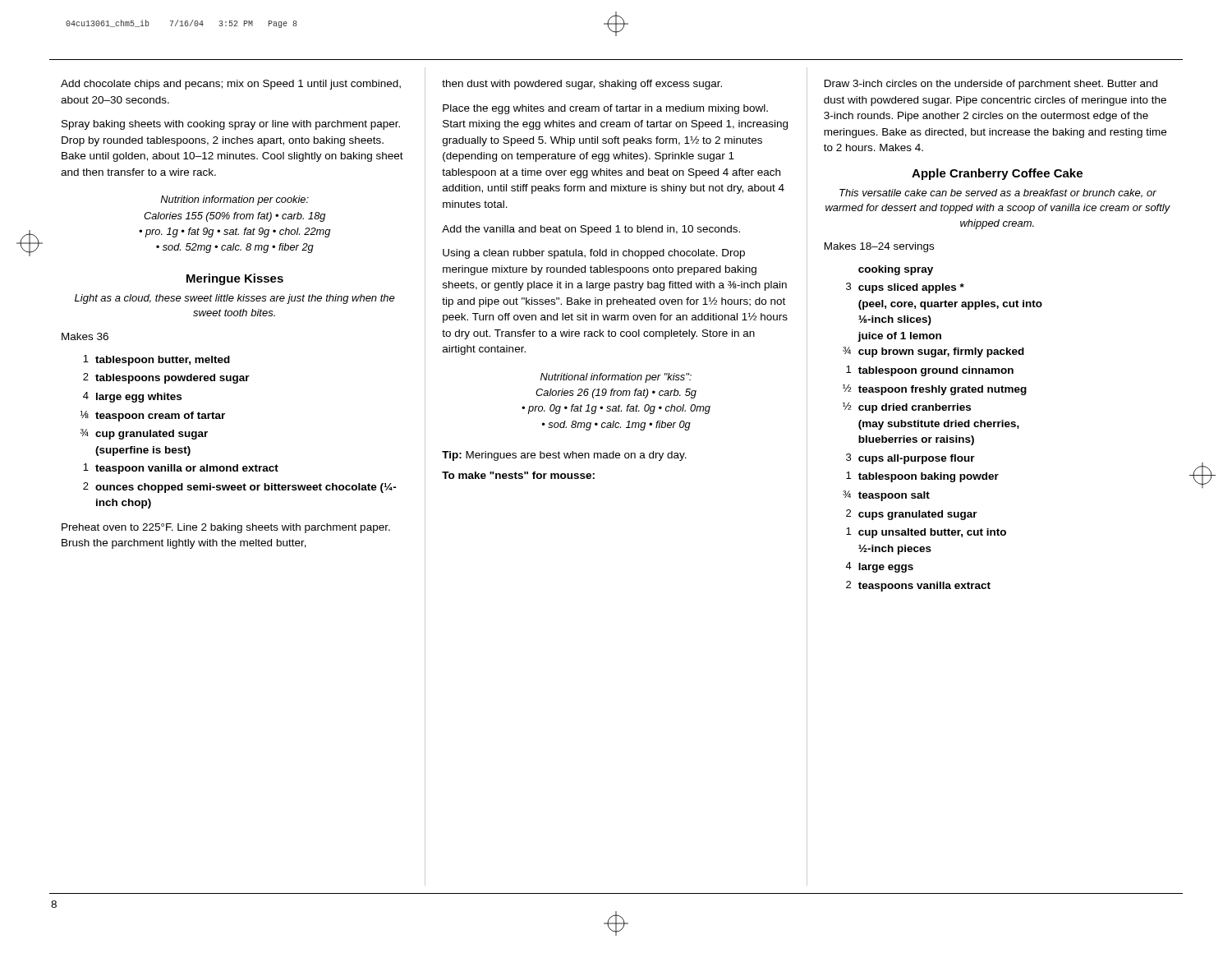Click on the passage starting "2cups granulated sugar"

click(912, 515)
